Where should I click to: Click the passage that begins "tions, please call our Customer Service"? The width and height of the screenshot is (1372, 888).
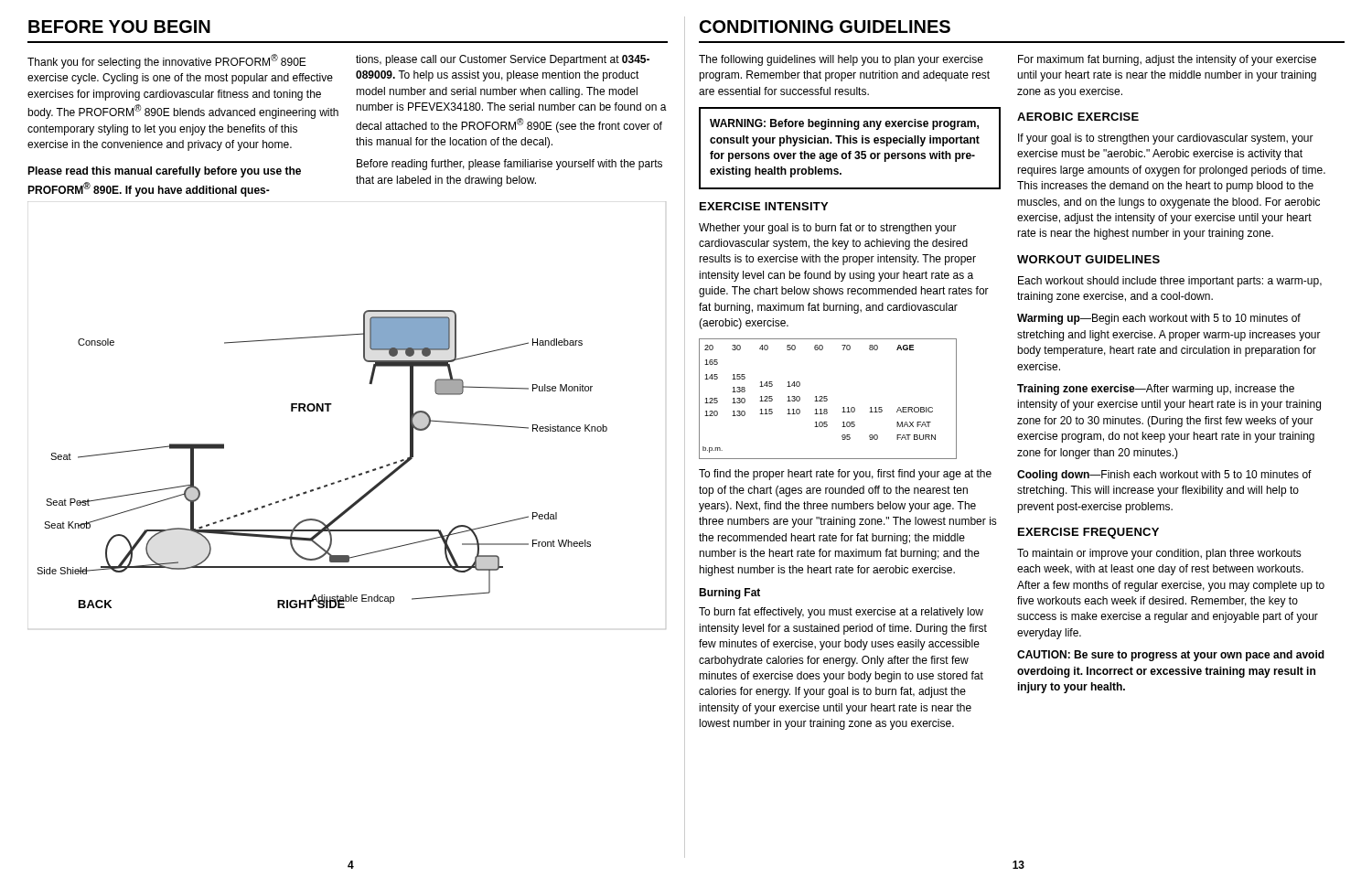coord(511,101)
